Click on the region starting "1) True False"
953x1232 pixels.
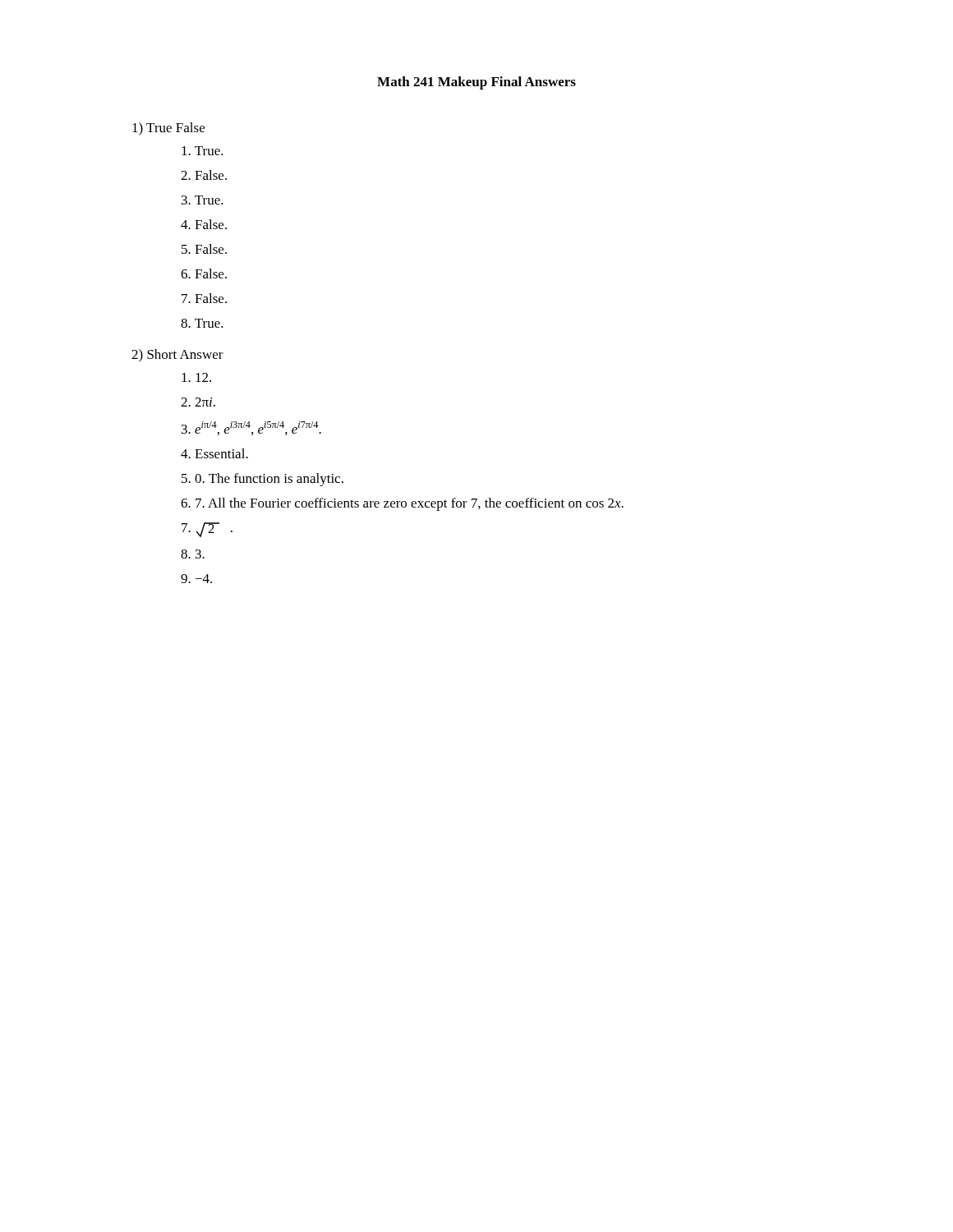pos(168,128)
